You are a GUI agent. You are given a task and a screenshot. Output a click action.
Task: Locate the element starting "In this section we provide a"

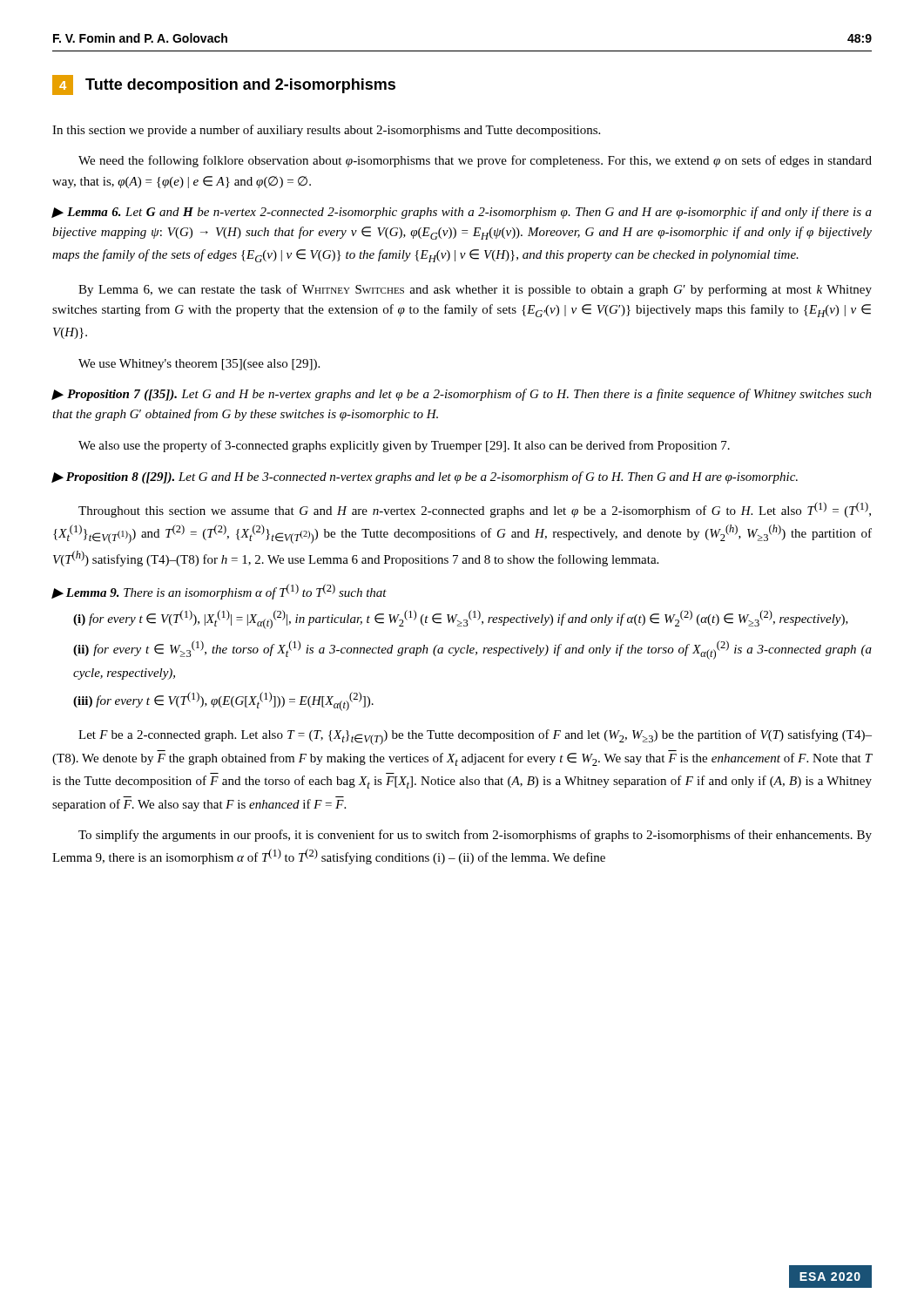327,130
